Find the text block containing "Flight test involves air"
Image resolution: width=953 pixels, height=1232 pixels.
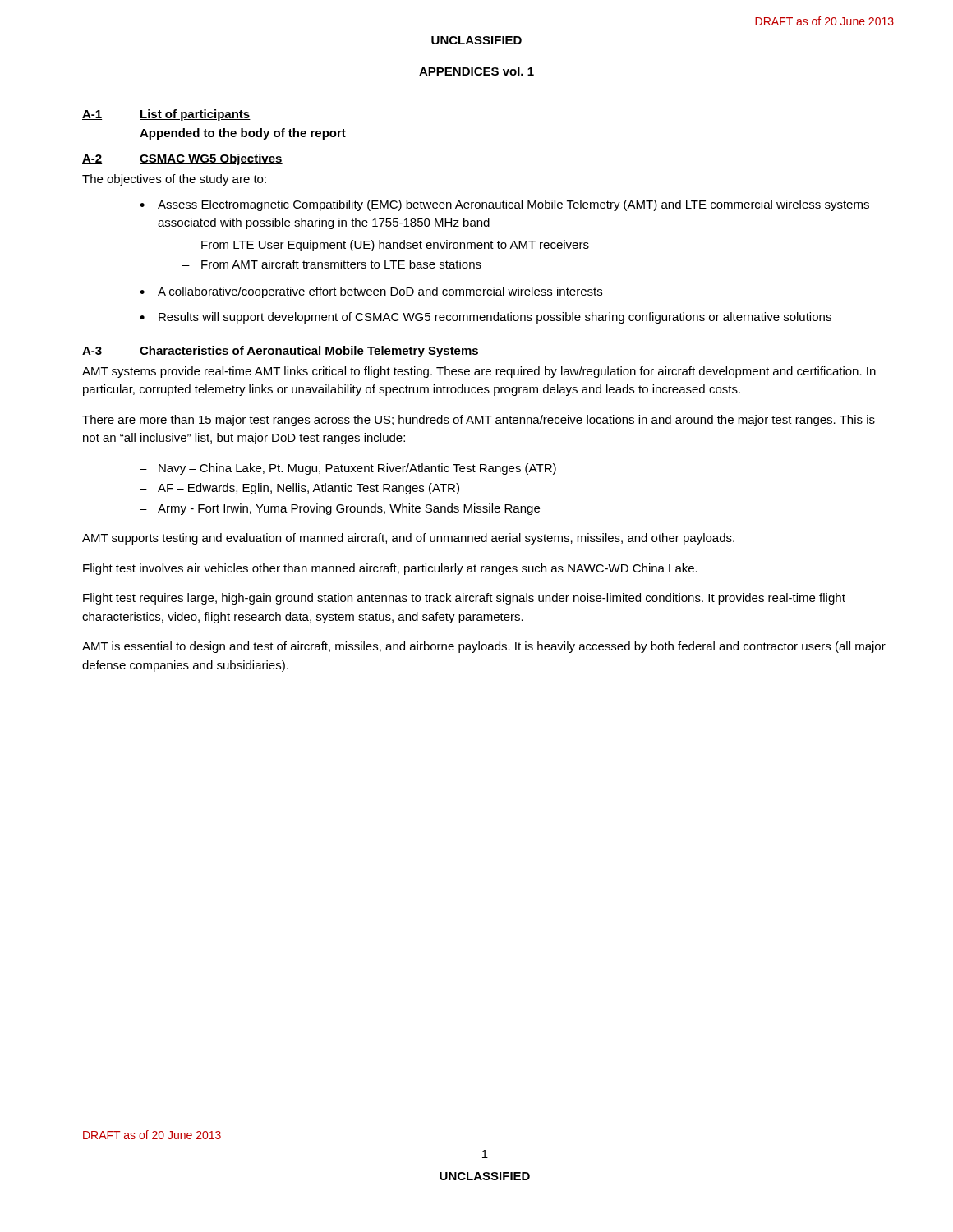click(x=390, y=568)
